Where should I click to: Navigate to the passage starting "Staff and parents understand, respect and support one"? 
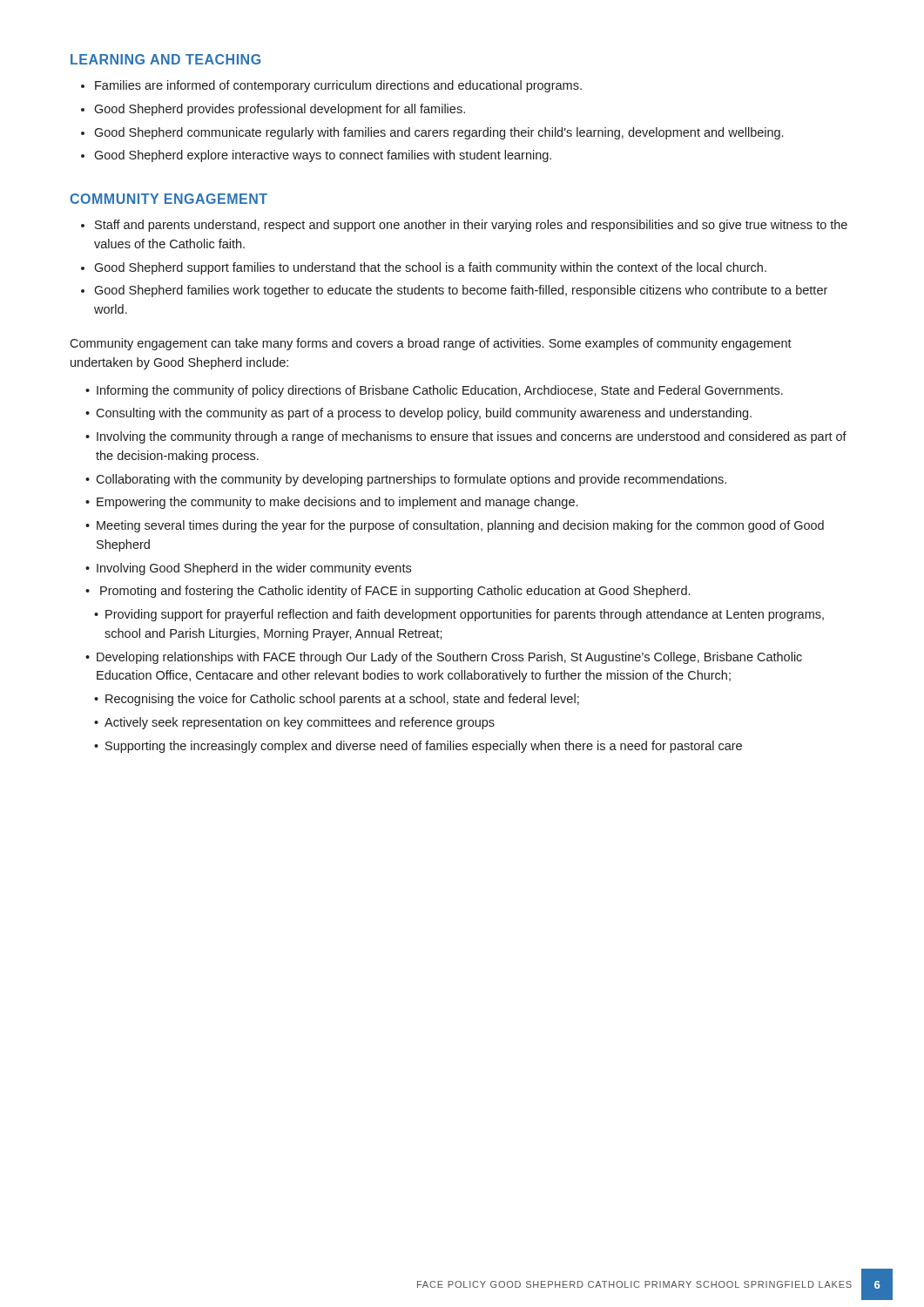474,235
